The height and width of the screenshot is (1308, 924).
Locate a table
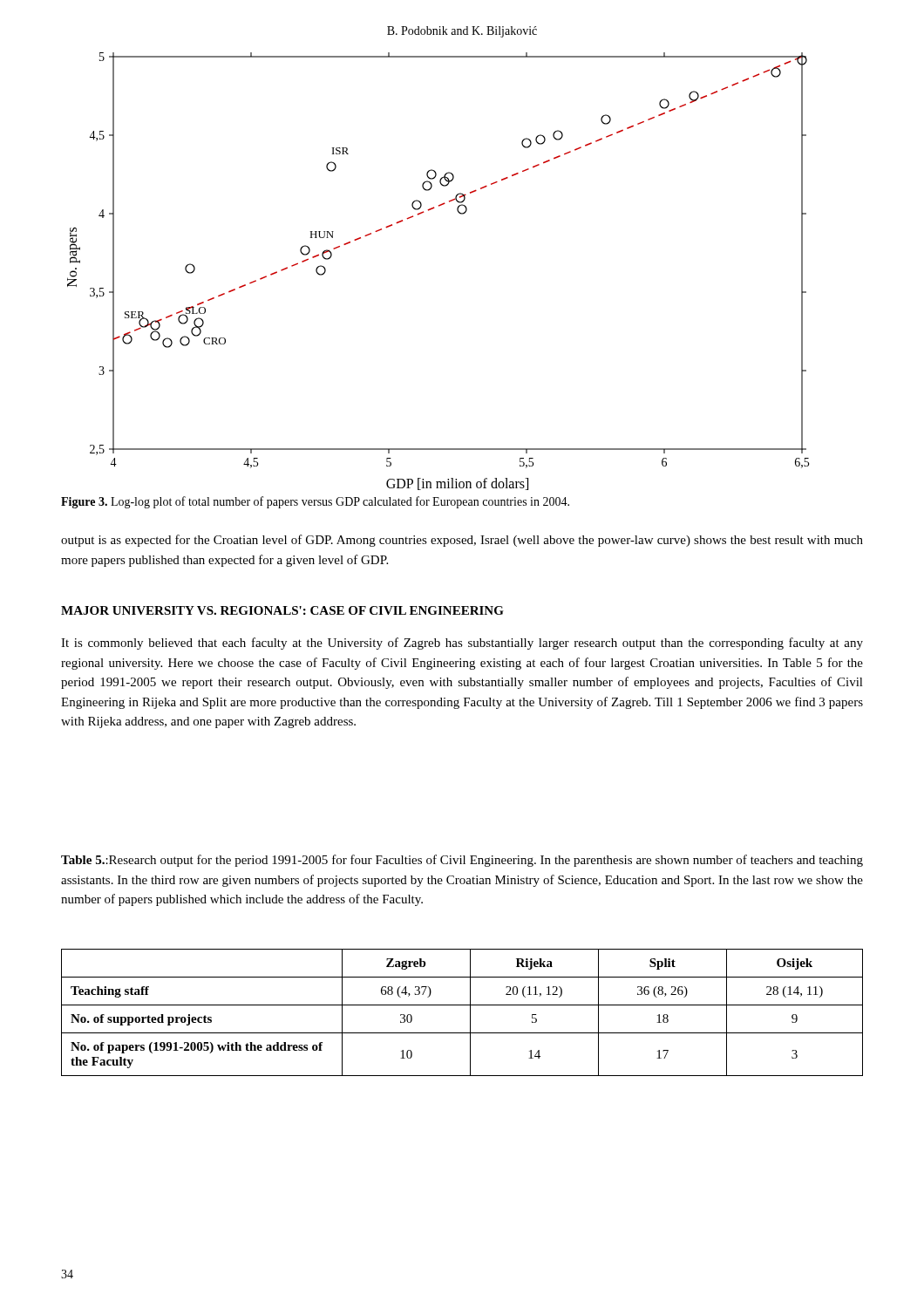462,1012
